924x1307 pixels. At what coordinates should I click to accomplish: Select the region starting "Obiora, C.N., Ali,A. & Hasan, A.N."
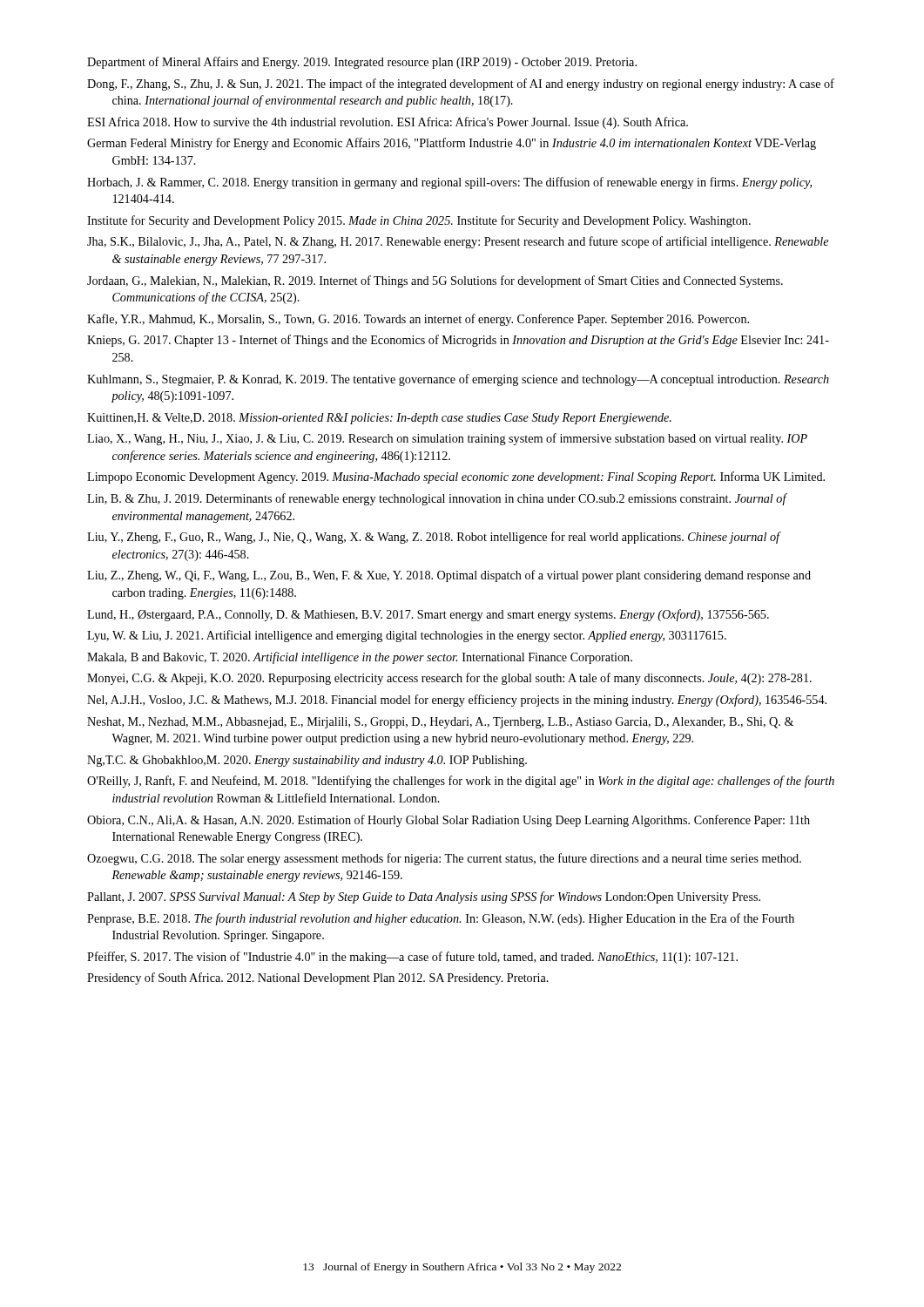coord(449,828)
